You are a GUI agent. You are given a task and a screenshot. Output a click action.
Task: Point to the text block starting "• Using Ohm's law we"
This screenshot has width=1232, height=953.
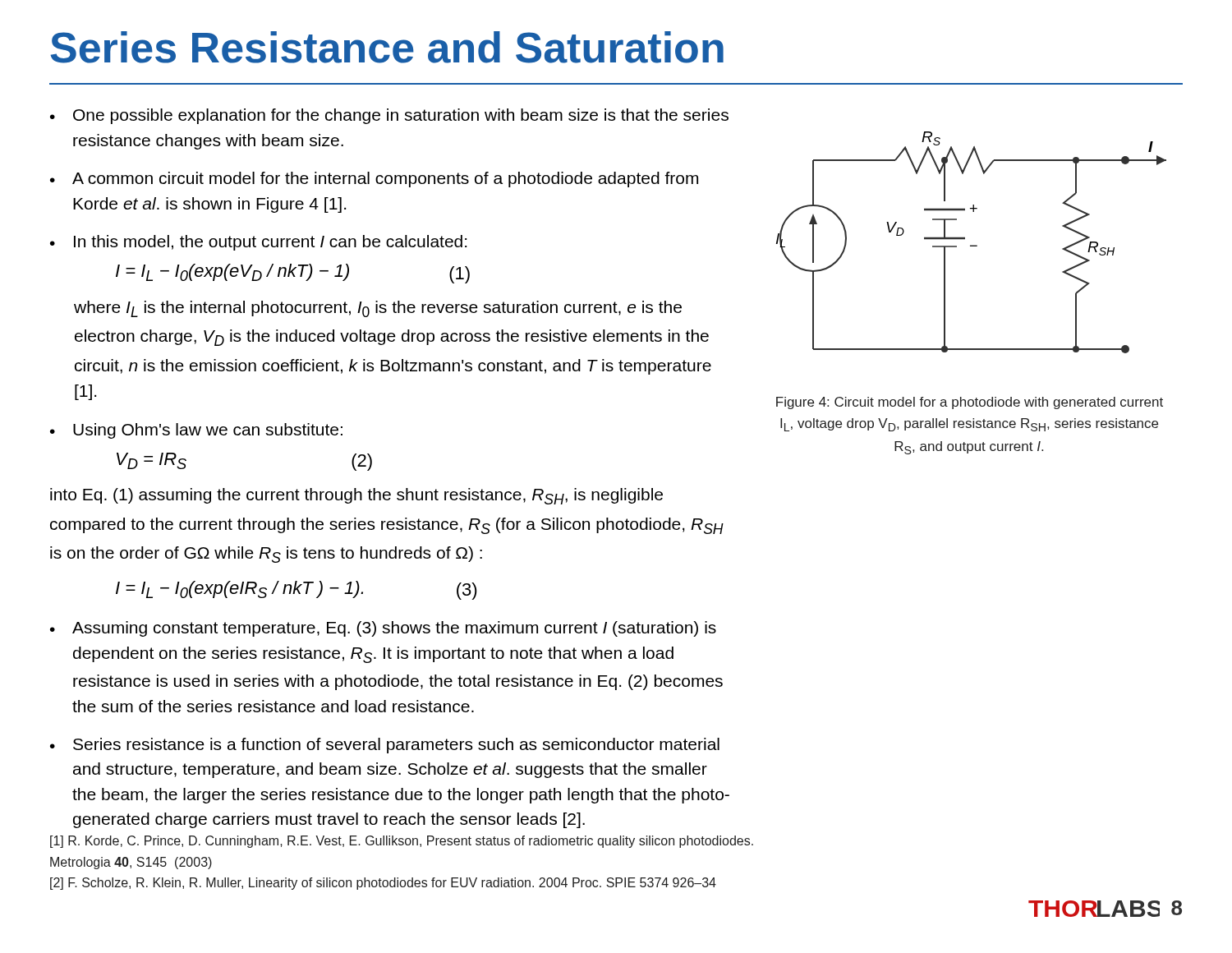pyautogui.click(x=197, y=430)
